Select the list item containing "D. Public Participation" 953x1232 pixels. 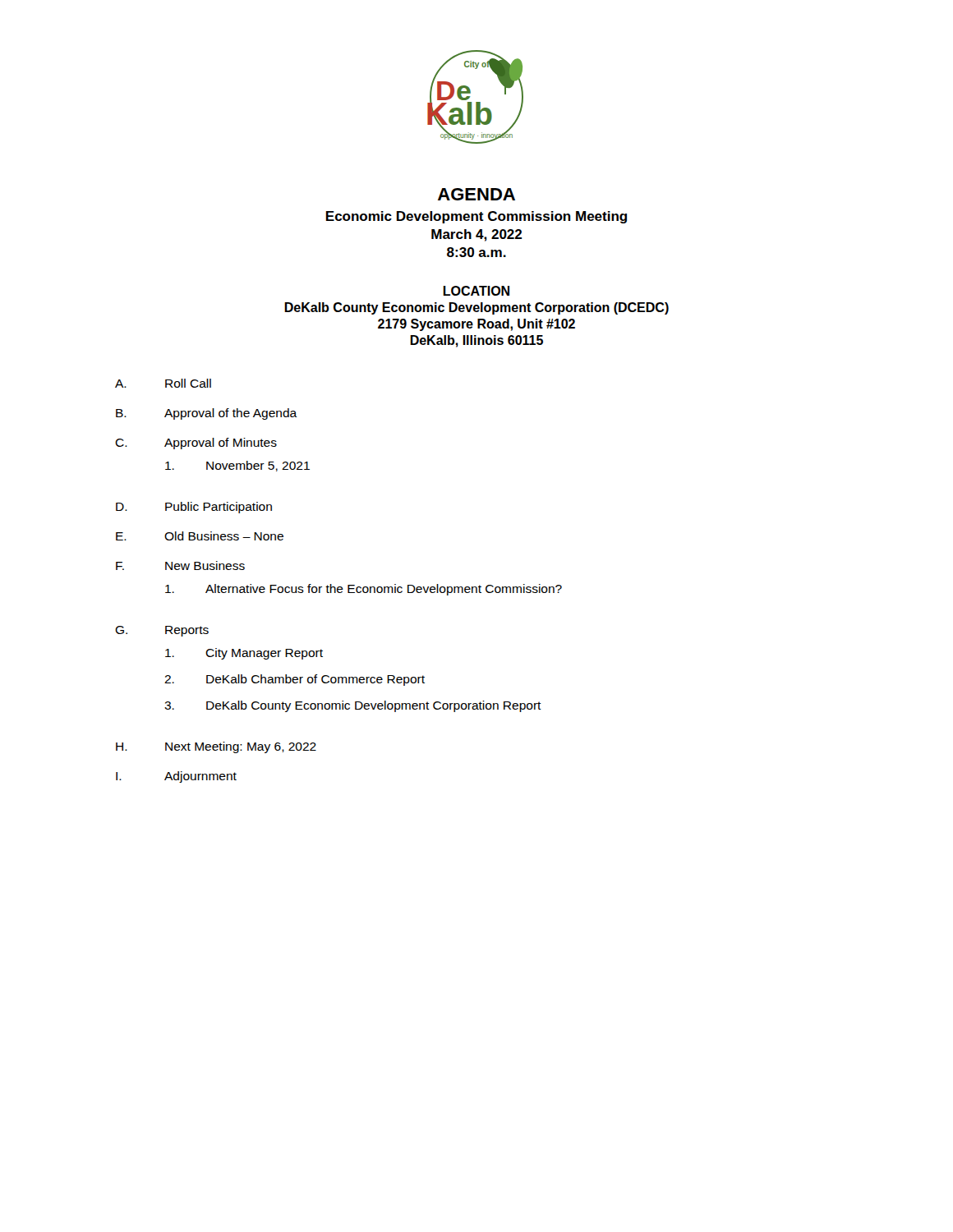pyautogui.click(x=194, y=508)
